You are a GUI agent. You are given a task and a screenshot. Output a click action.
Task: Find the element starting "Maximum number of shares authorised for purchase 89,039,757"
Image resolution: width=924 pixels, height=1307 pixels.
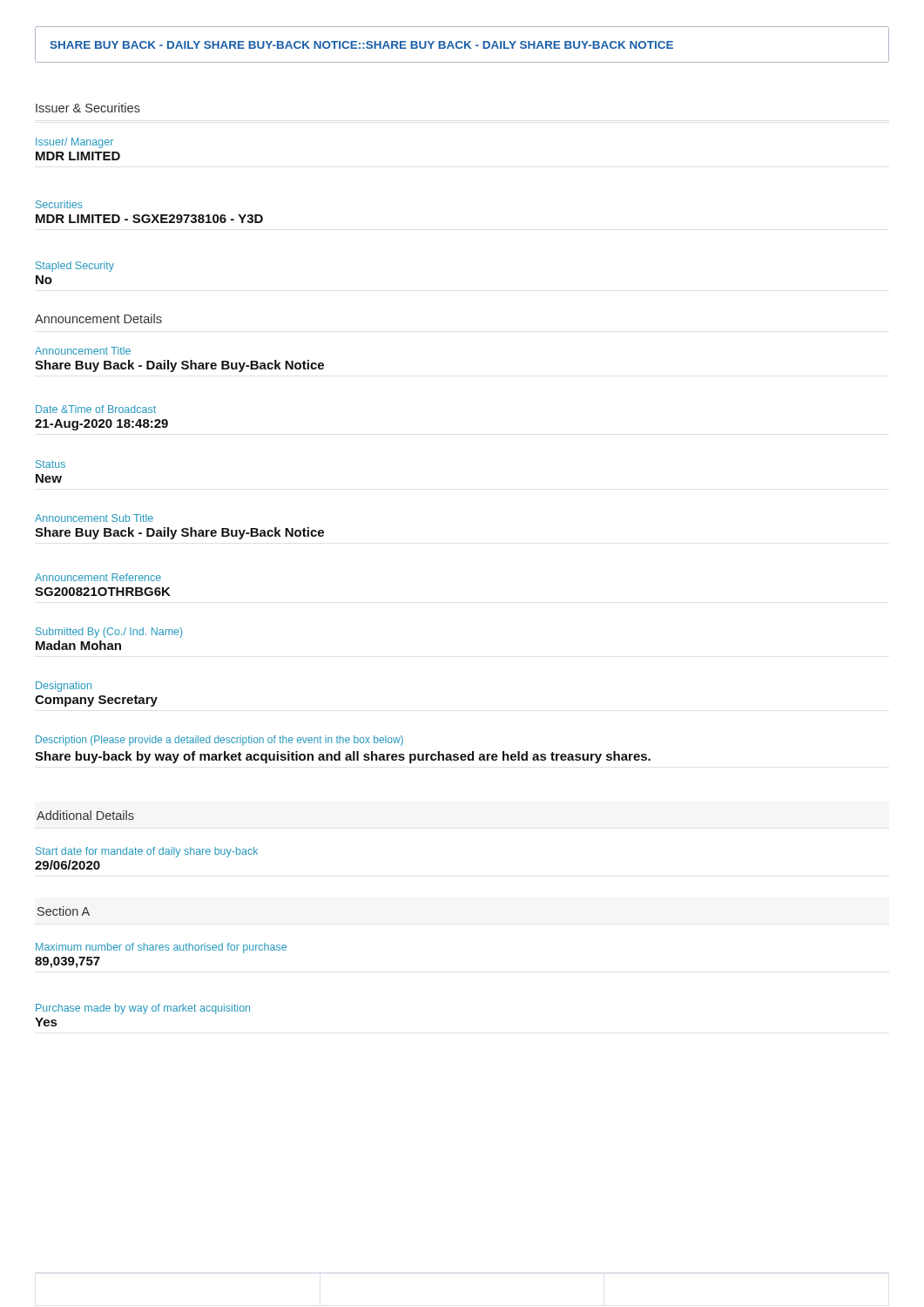point(161,948)
